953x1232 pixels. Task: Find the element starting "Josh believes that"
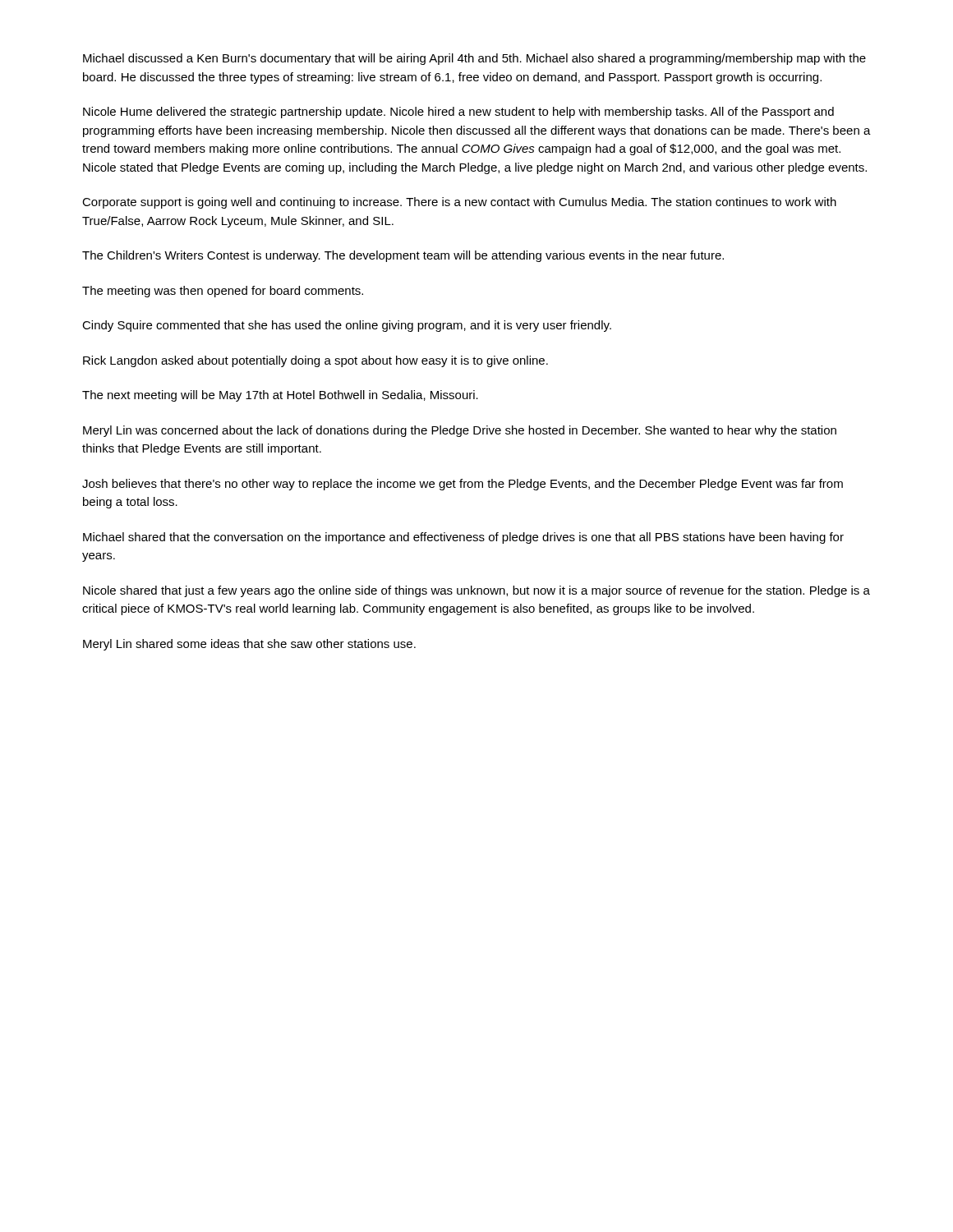click(463, 492)
